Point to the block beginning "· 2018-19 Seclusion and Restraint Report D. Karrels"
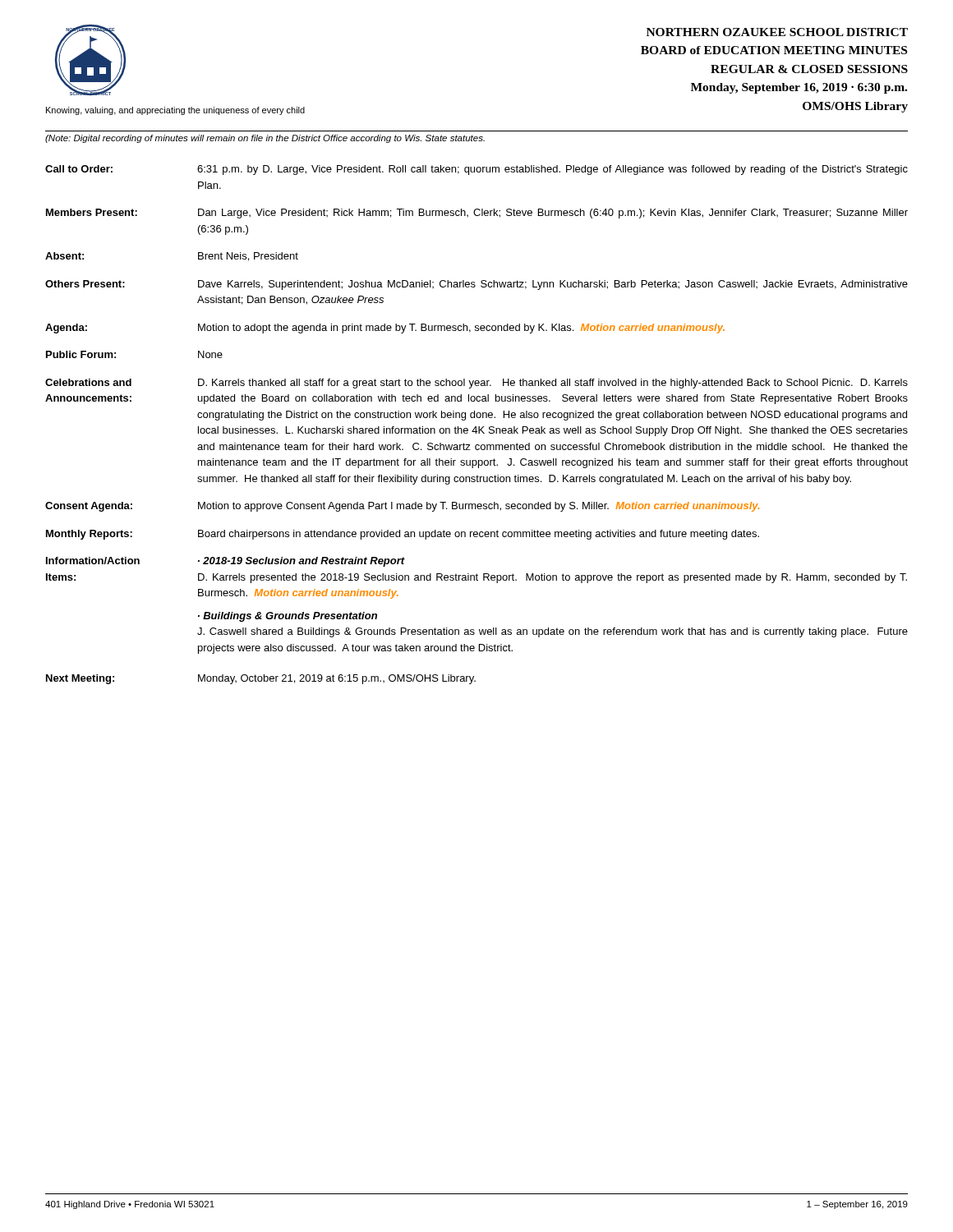 click(553, 577)
